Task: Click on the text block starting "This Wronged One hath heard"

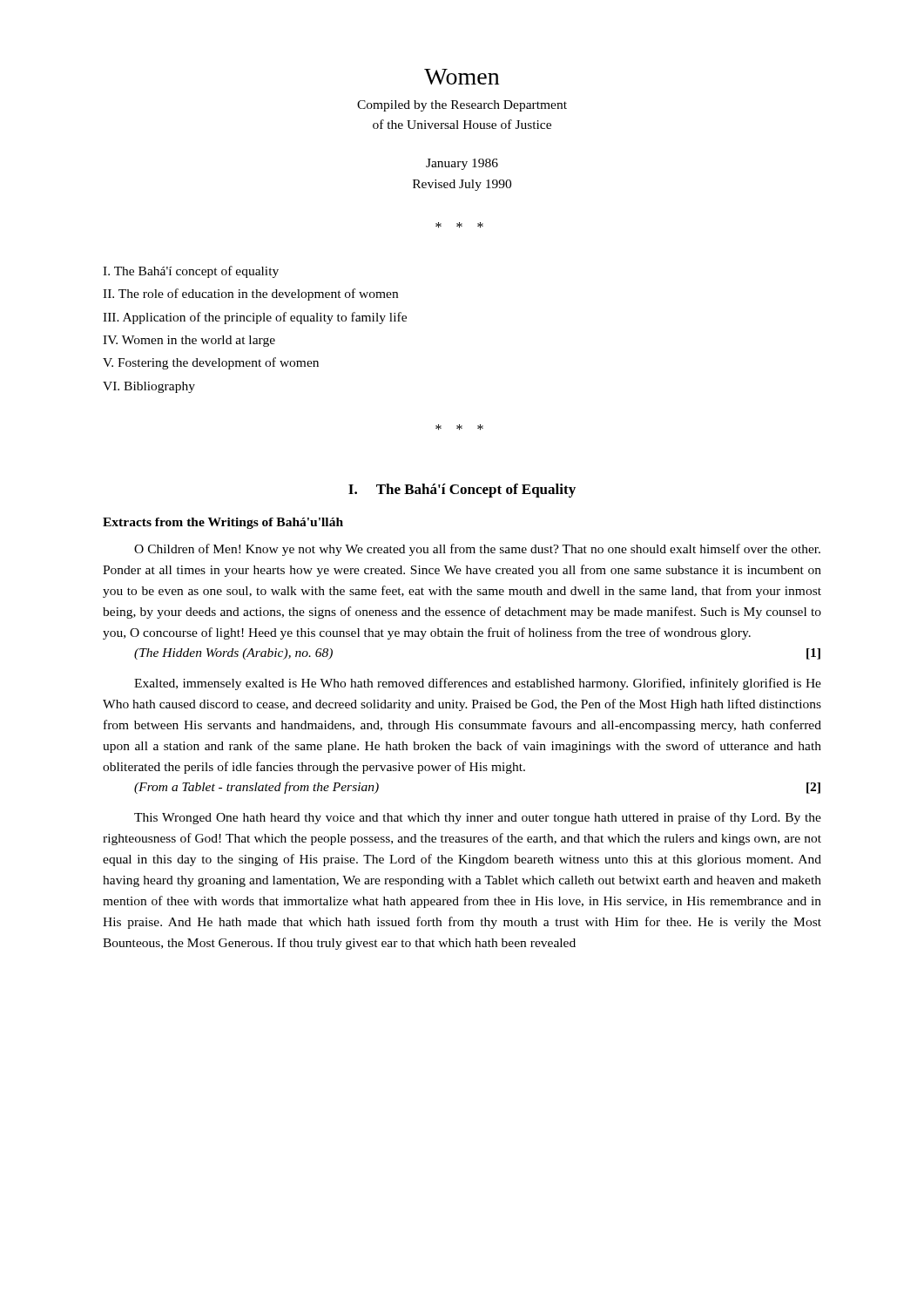Action: [x=462, y=880]
